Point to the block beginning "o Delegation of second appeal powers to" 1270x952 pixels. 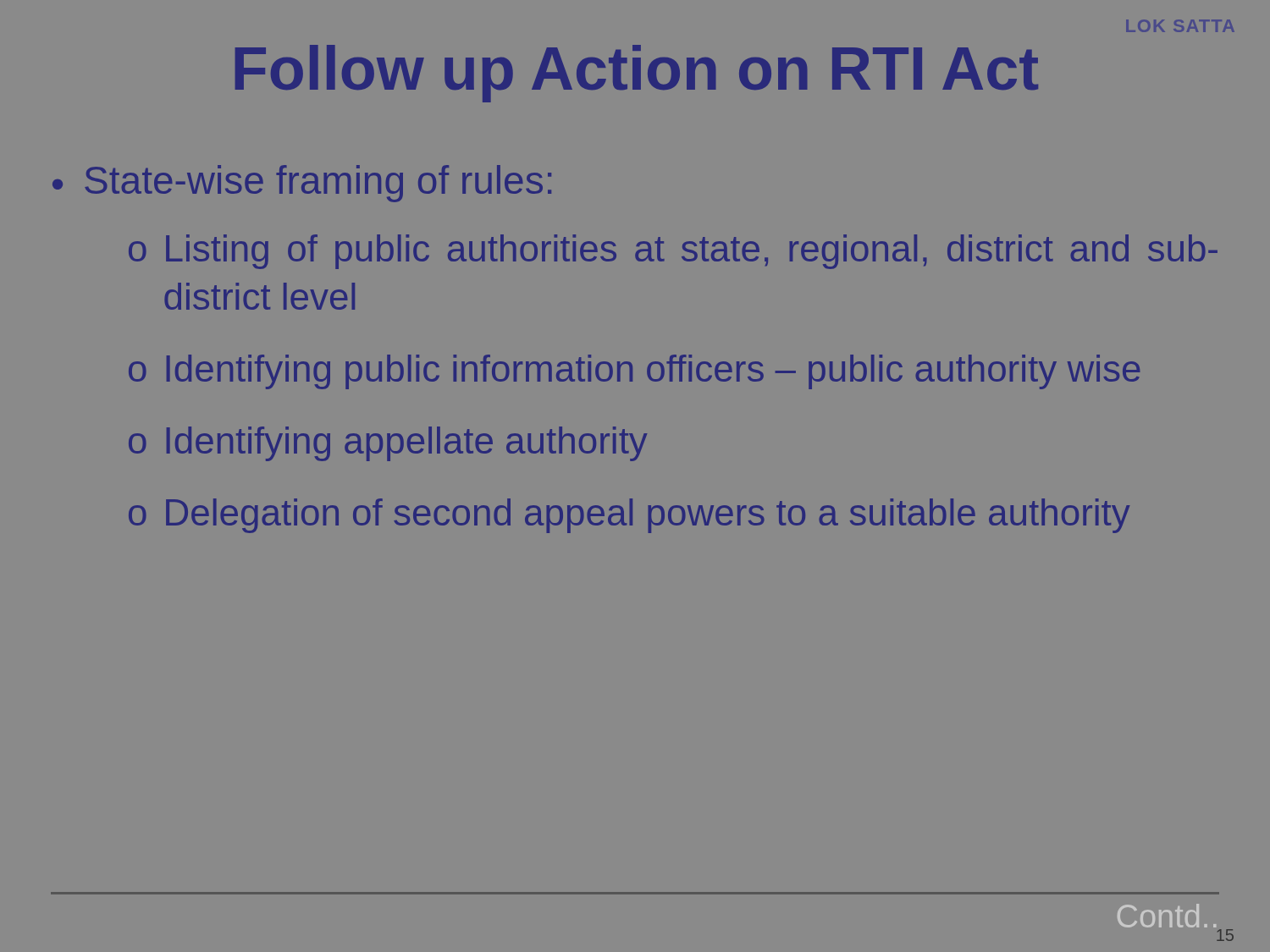(x=629, y=513)
